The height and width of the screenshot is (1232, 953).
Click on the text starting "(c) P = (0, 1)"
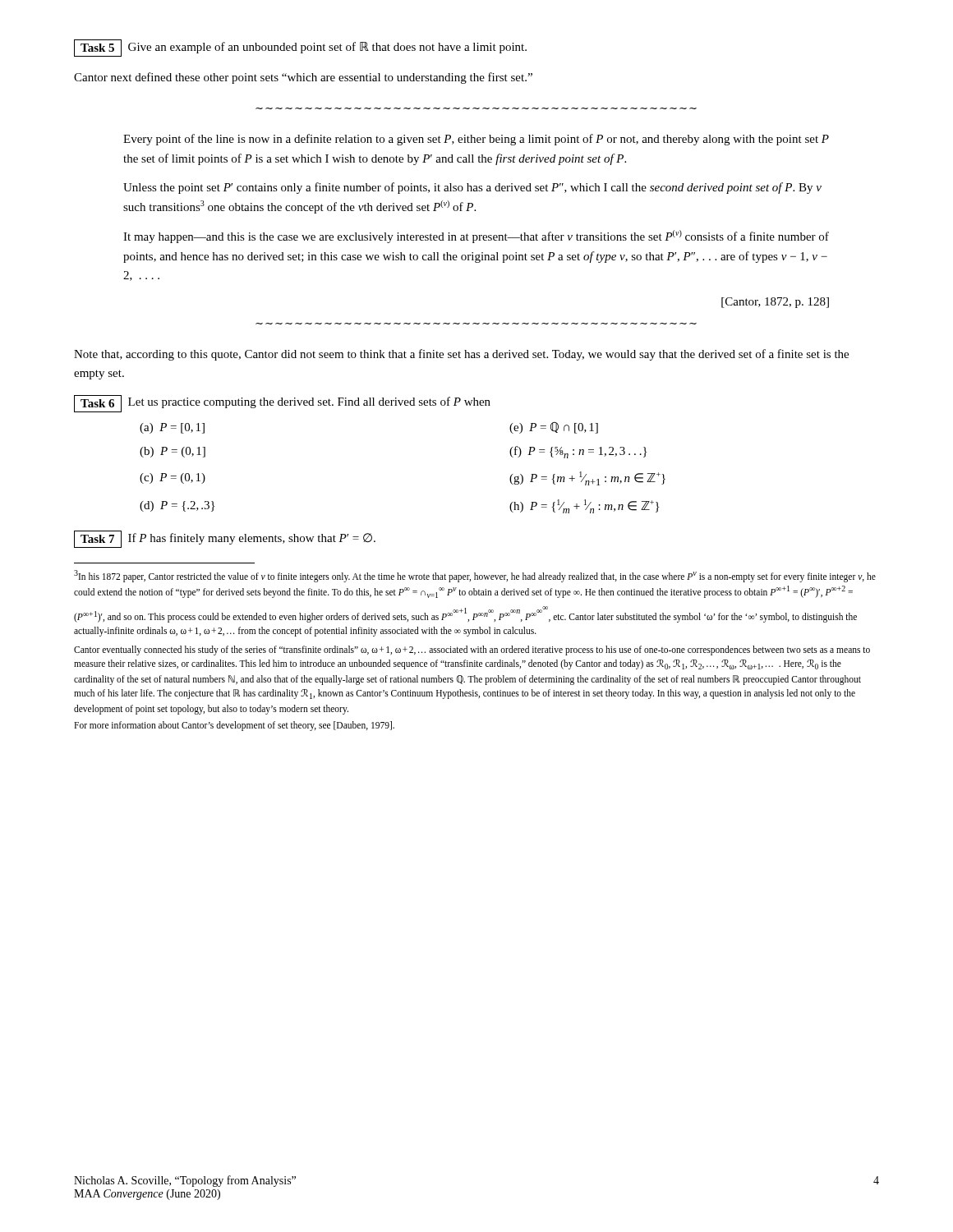[x=172, y=477]
